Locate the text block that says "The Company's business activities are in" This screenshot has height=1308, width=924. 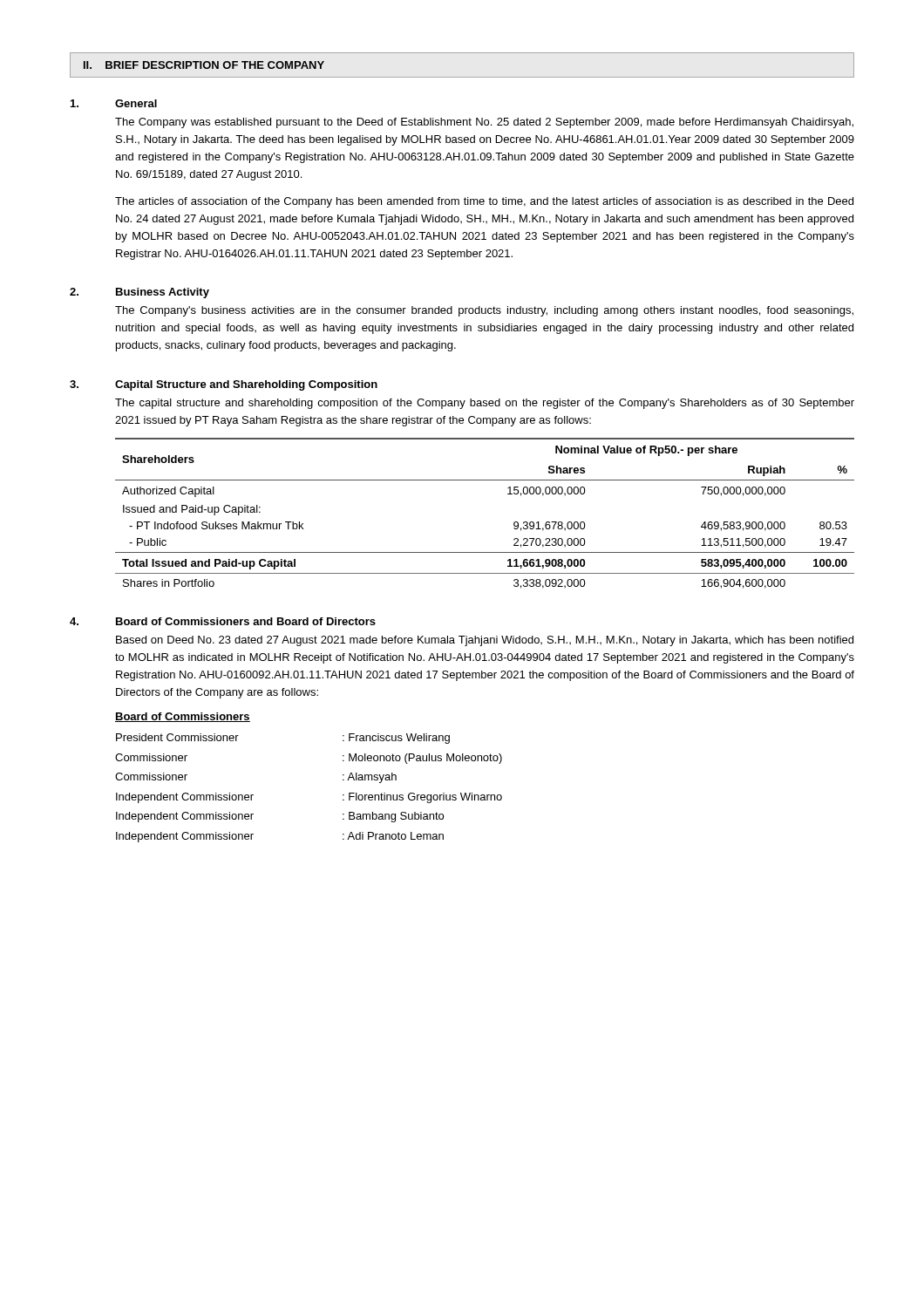485,328
